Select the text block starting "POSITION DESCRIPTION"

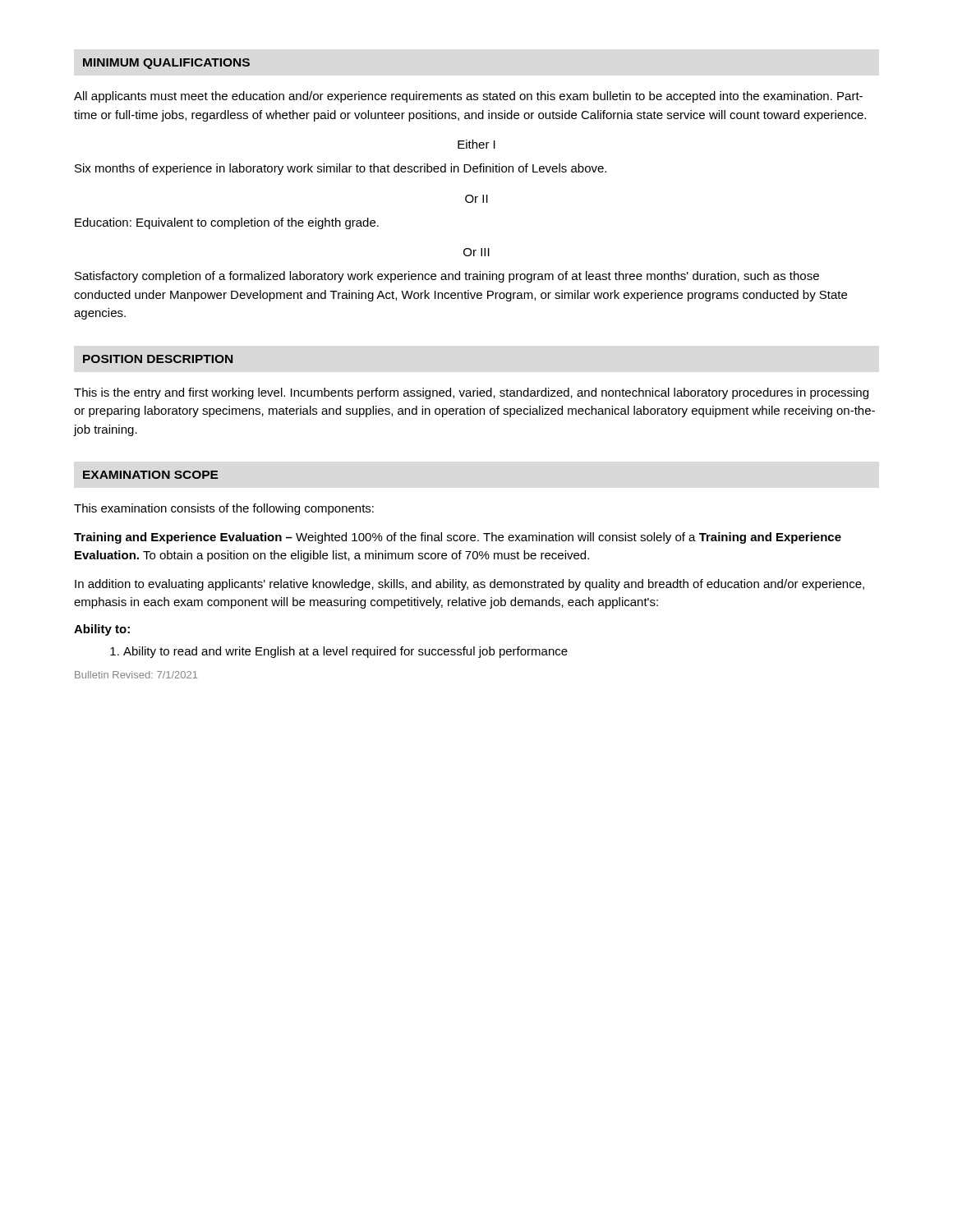(x=158, y=358)
